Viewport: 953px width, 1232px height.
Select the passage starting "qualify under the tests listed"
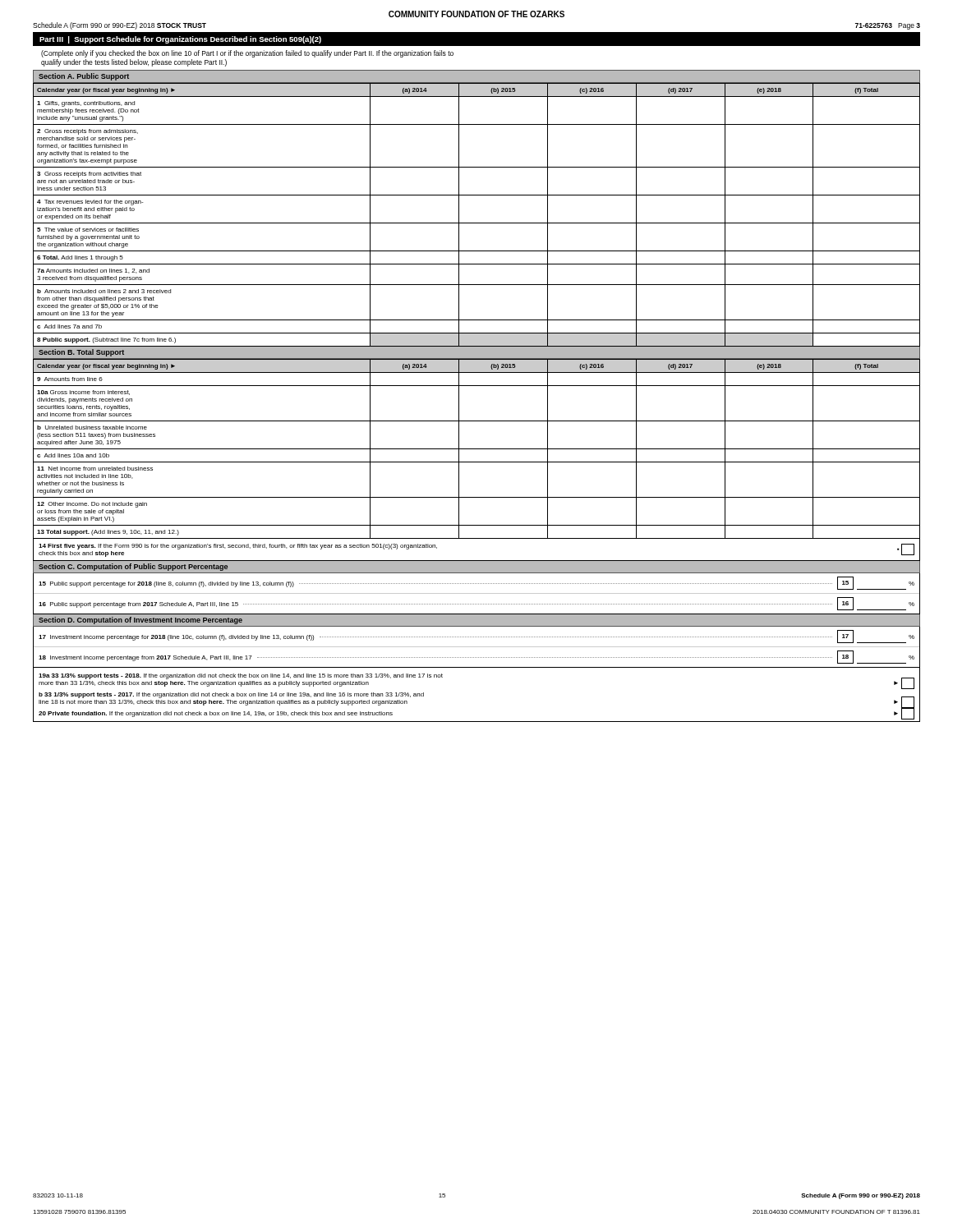point(134,62)
